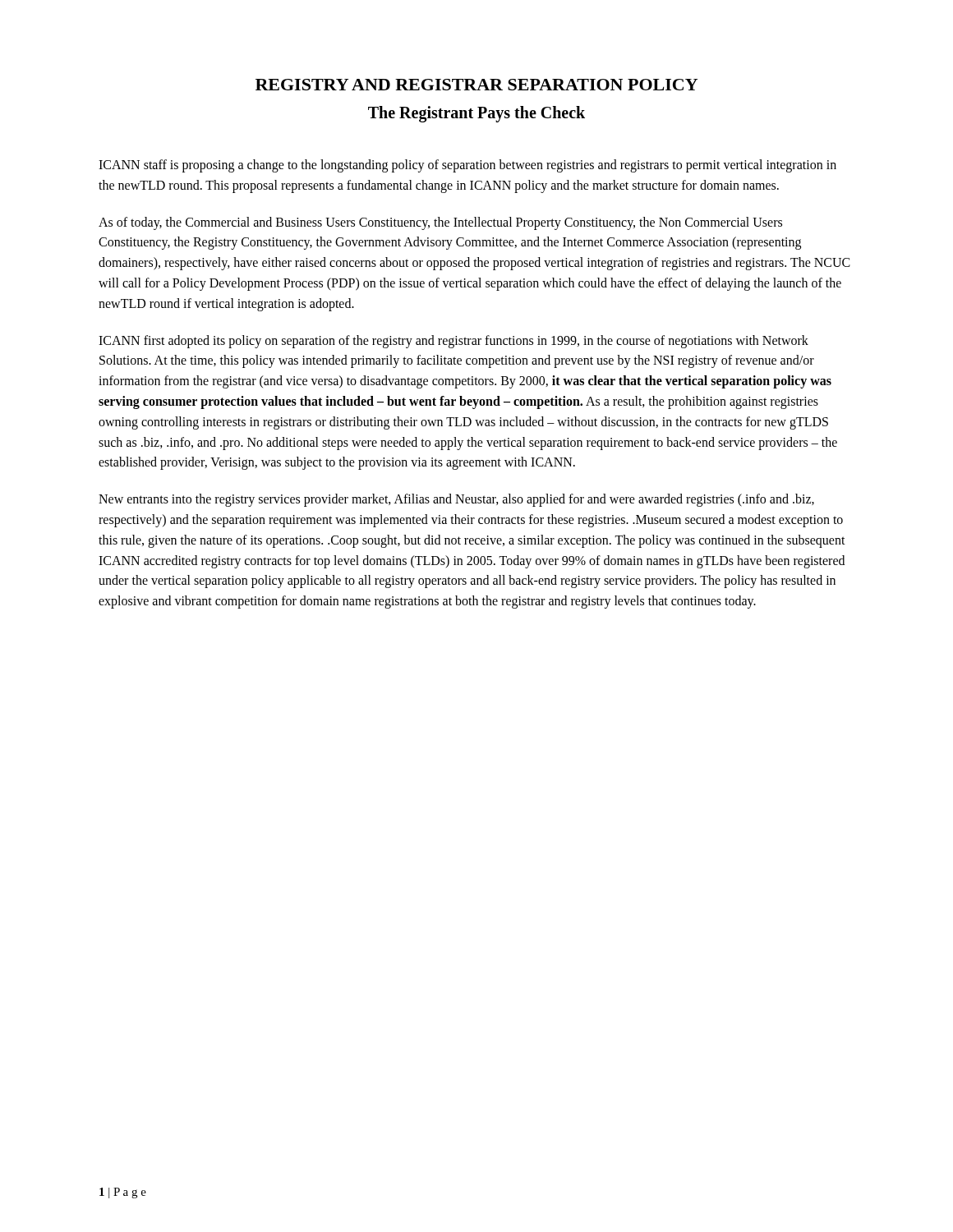Screen dimensions: 1232x953
Task: Locate the element starting "REGISTRY AND REGISTRAR SEPARATION POLICY"
Action: 476,84
